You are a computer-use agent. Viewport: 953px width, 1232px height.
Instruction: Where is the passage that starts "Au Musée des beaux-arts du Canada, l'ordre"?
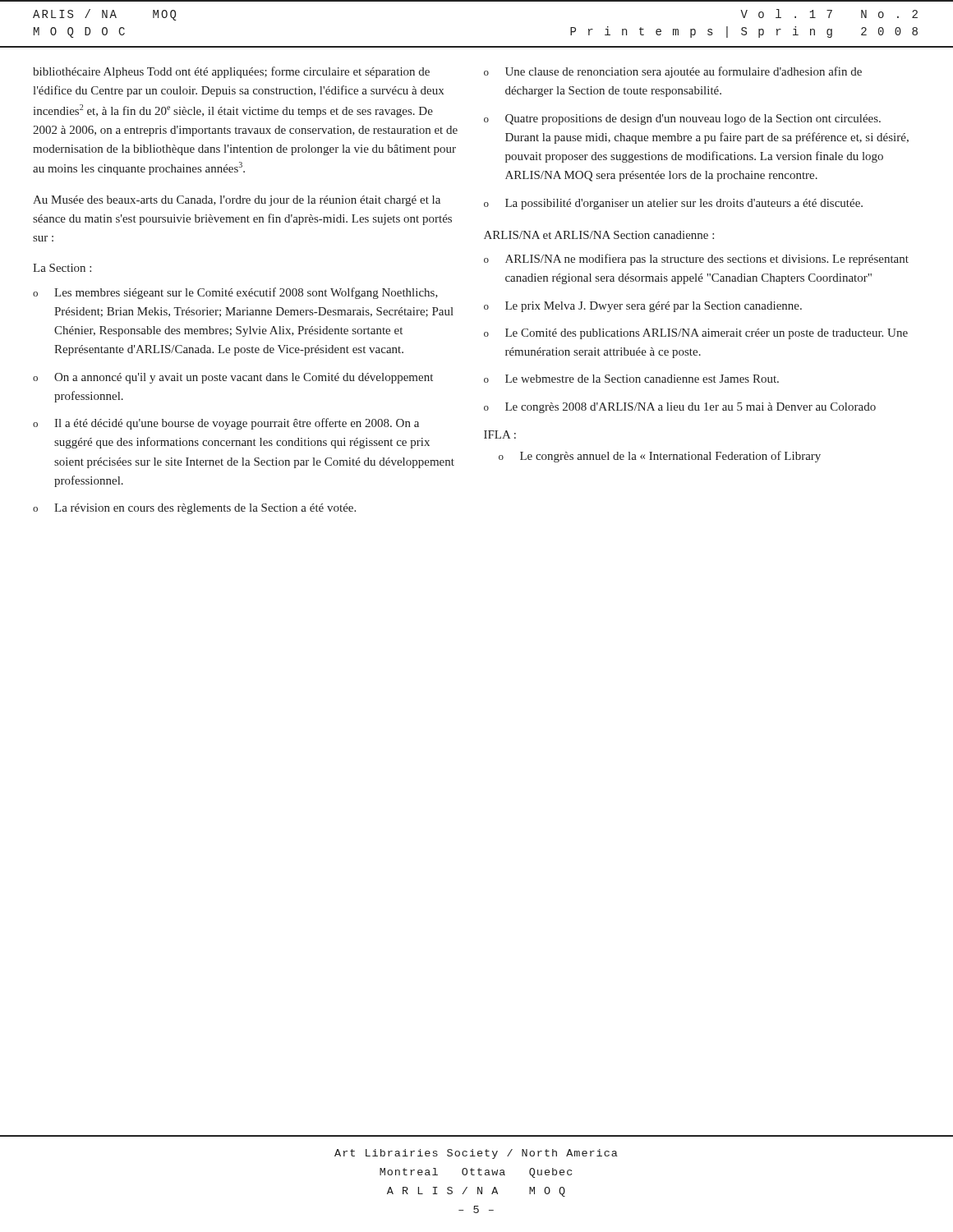pyautogui.click(x=243, y=218)
